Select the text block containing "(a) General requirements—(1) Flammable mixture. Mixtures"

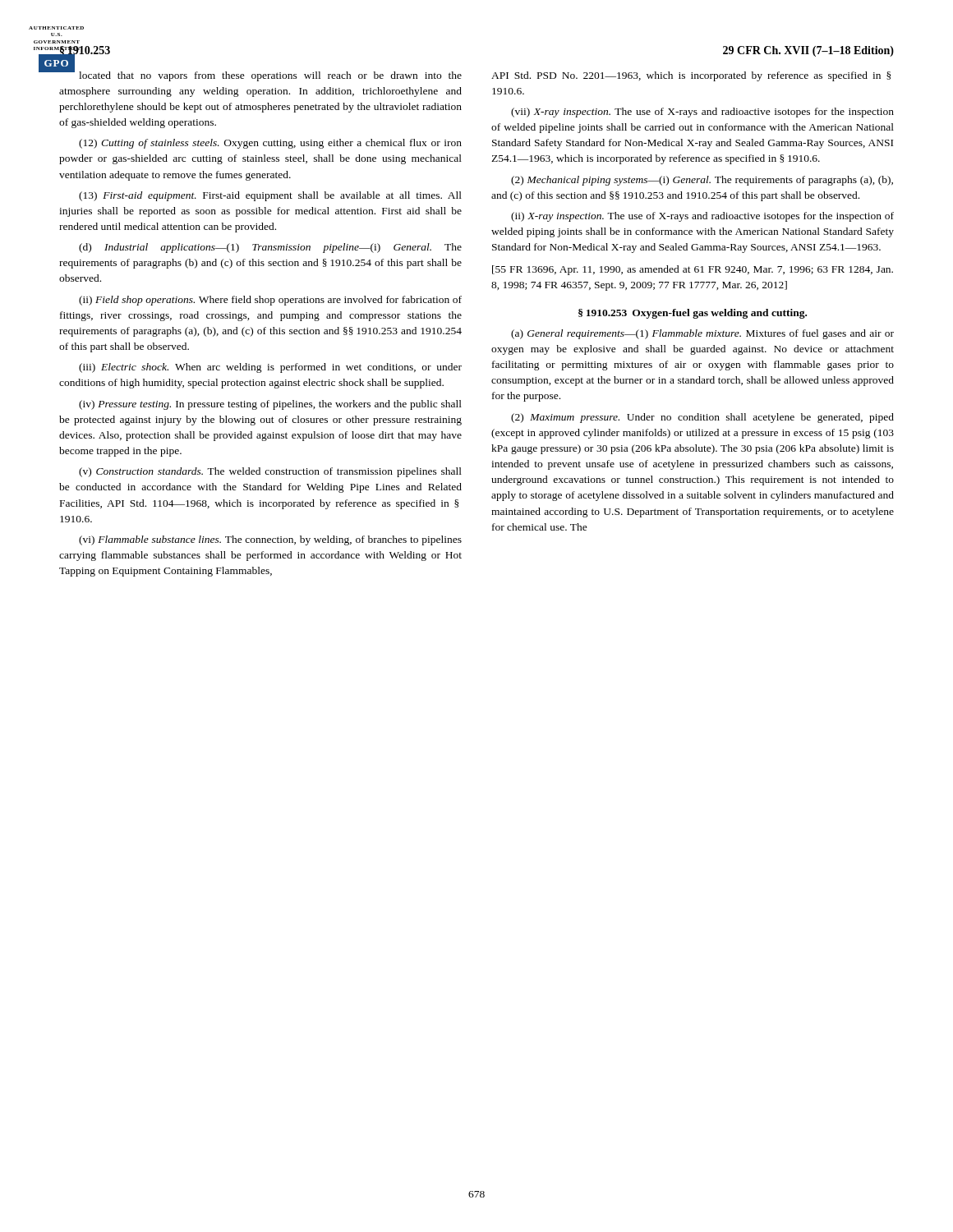[x=693, y=364]
